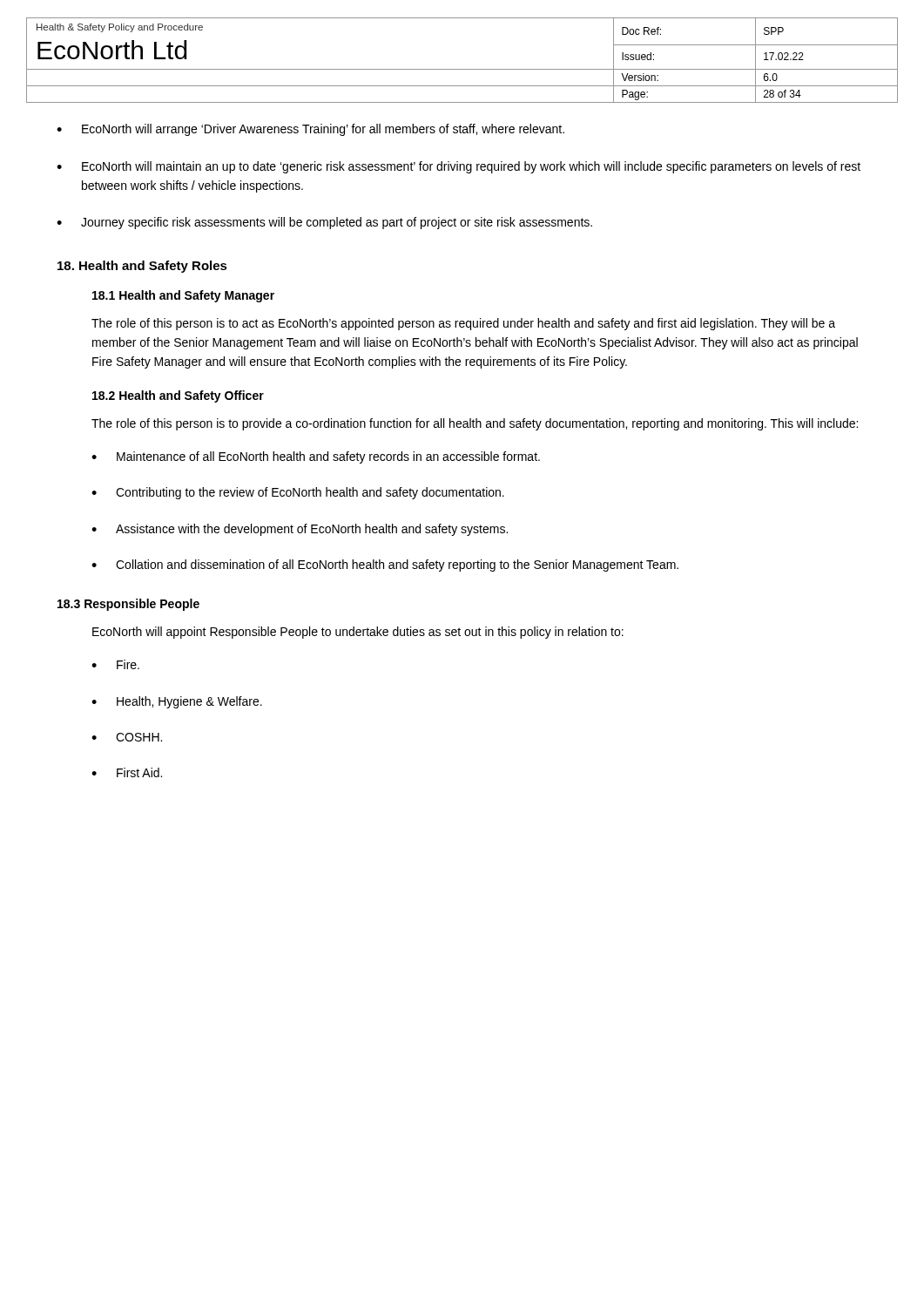924x1307 pixels.
Task: Select the list item that reads "• First Aid."
Action: [127, 775]
